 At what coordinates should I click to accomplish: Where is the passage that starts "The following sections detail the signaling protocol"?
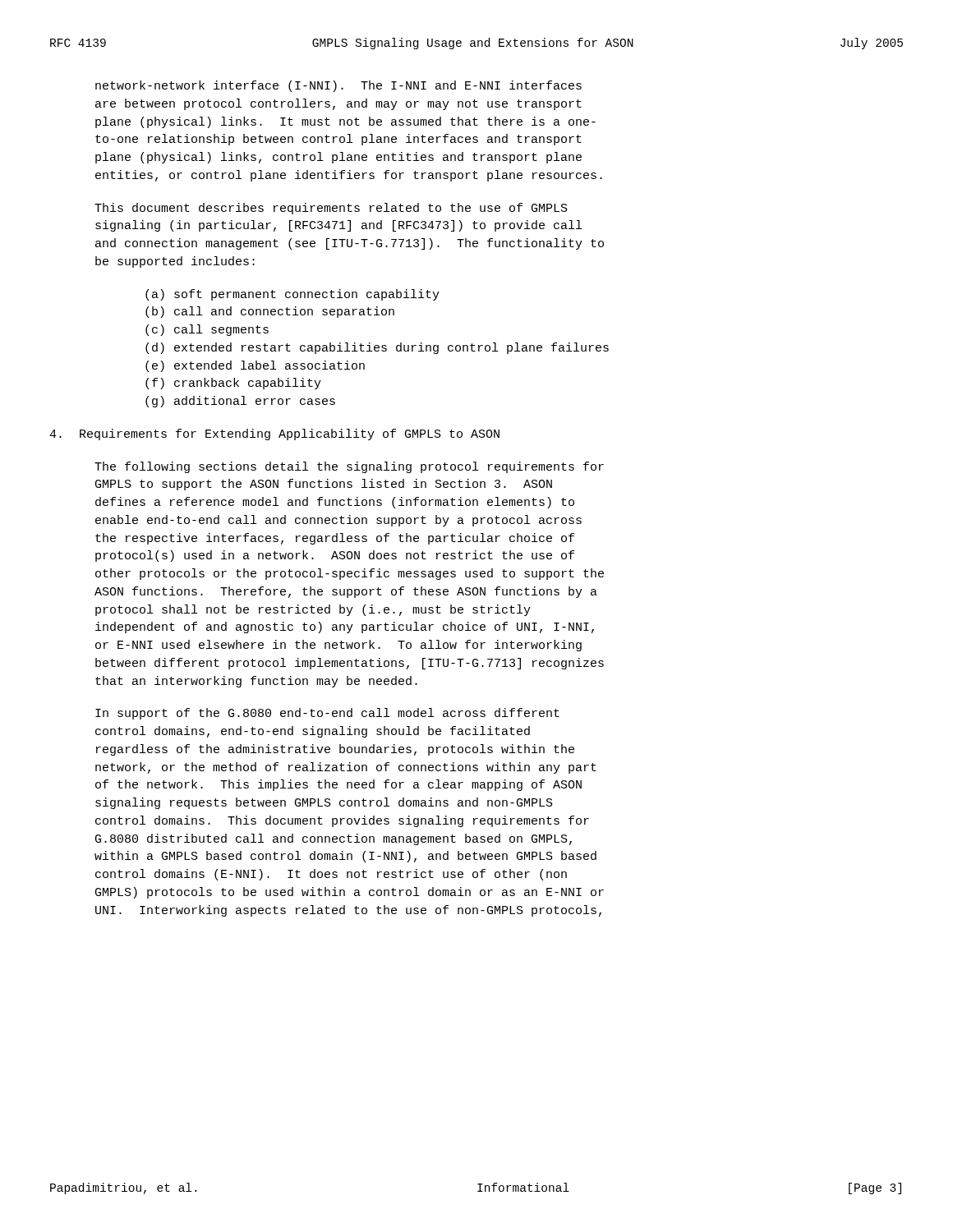click(350, 575)
